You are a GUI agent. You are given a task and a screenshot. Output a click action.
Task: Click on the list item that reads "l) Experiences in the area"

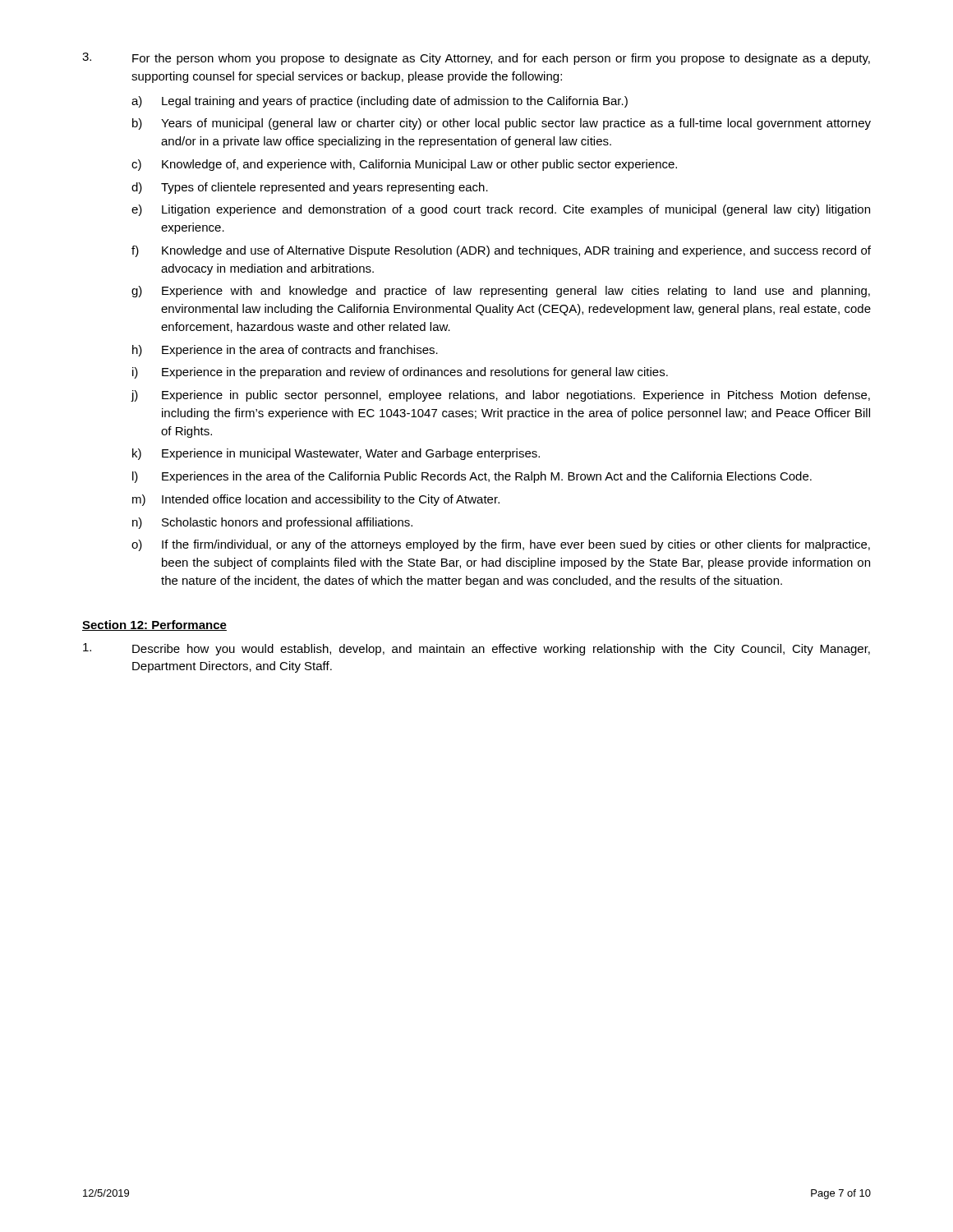point(501,476)
